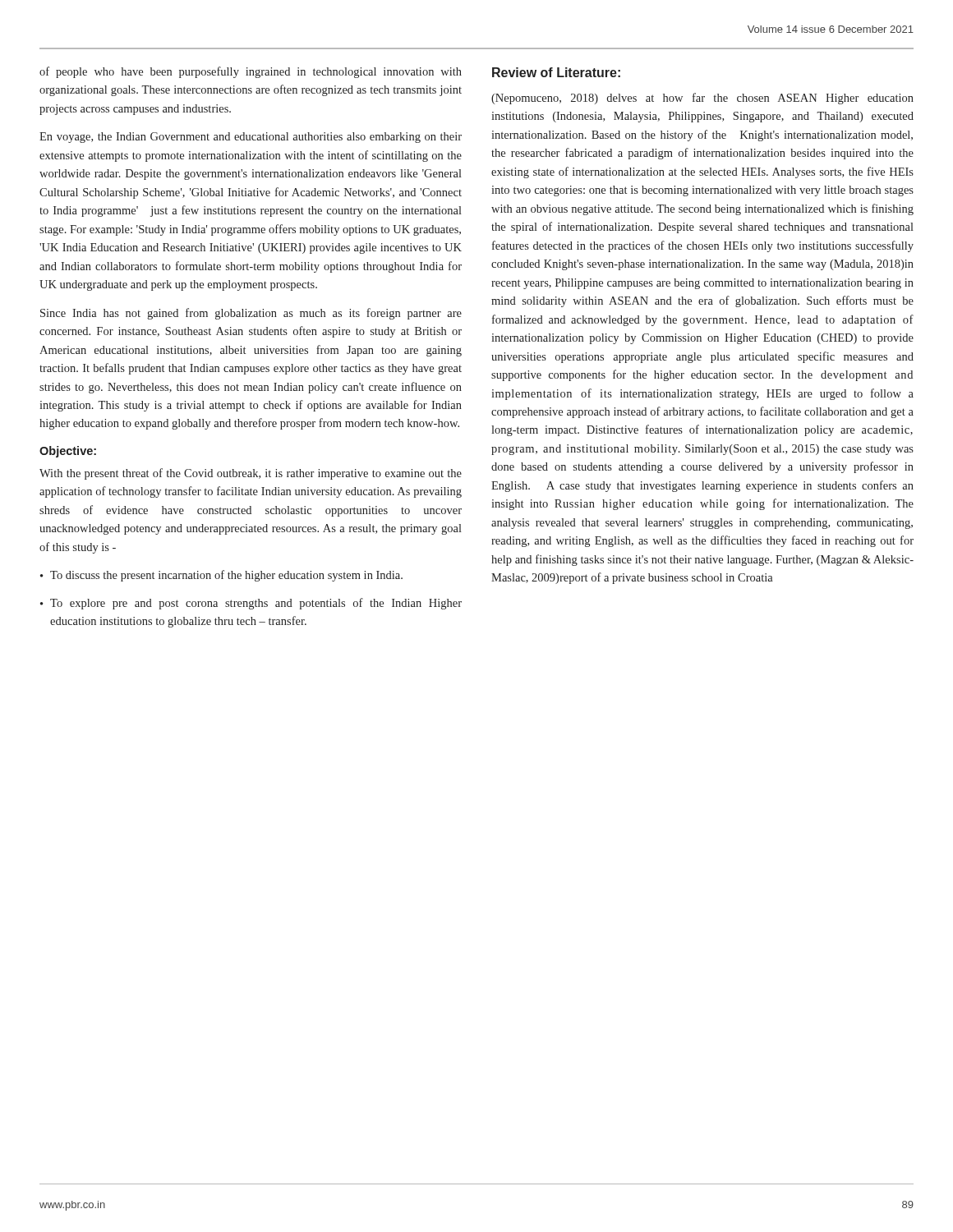Where is the passage that starts "Since India has not"?

251,368
